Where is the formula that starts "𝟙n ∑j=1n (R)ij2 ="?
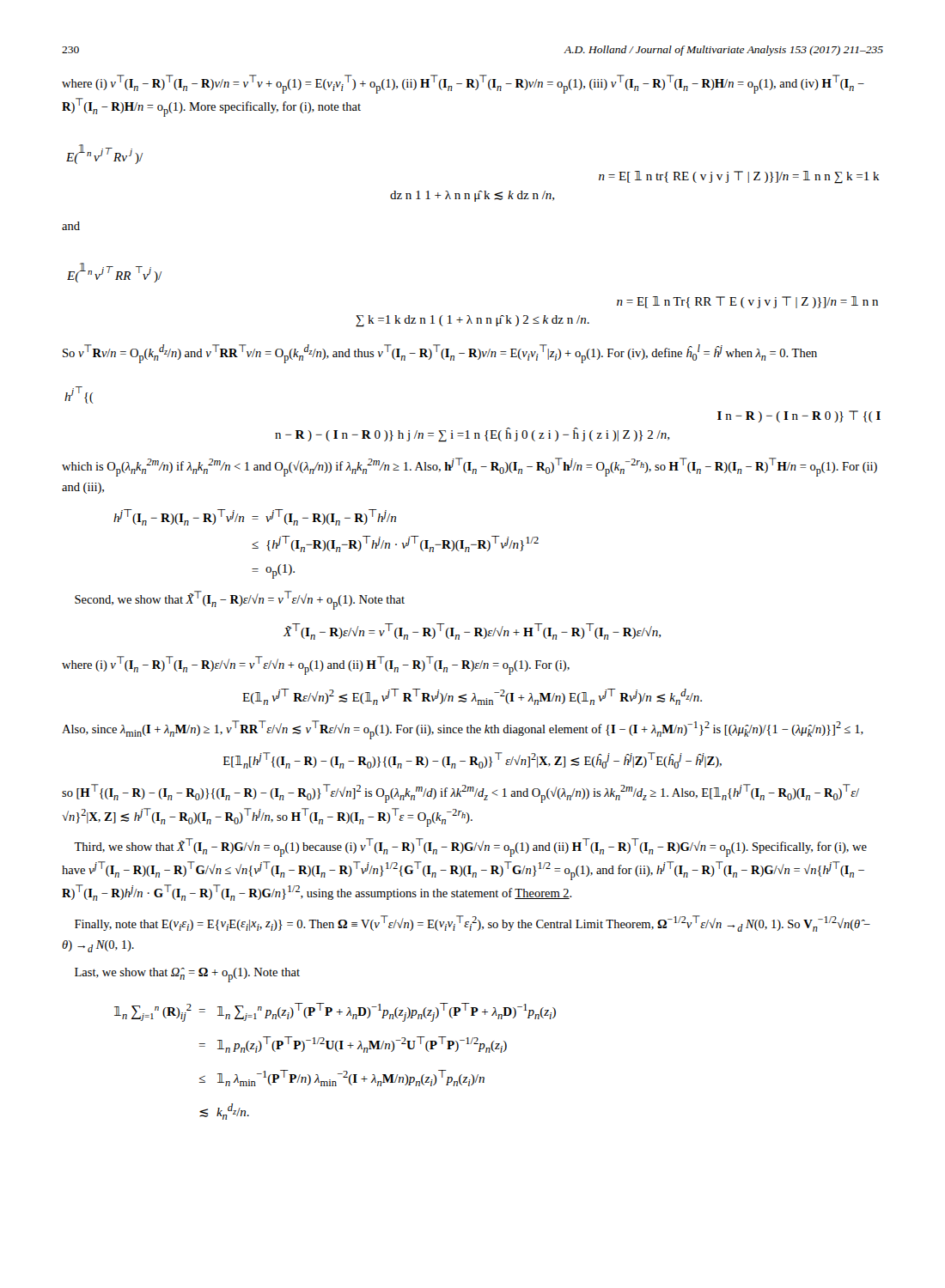The width and height of the screenshot is (945, 1288). coord(335,1061)
